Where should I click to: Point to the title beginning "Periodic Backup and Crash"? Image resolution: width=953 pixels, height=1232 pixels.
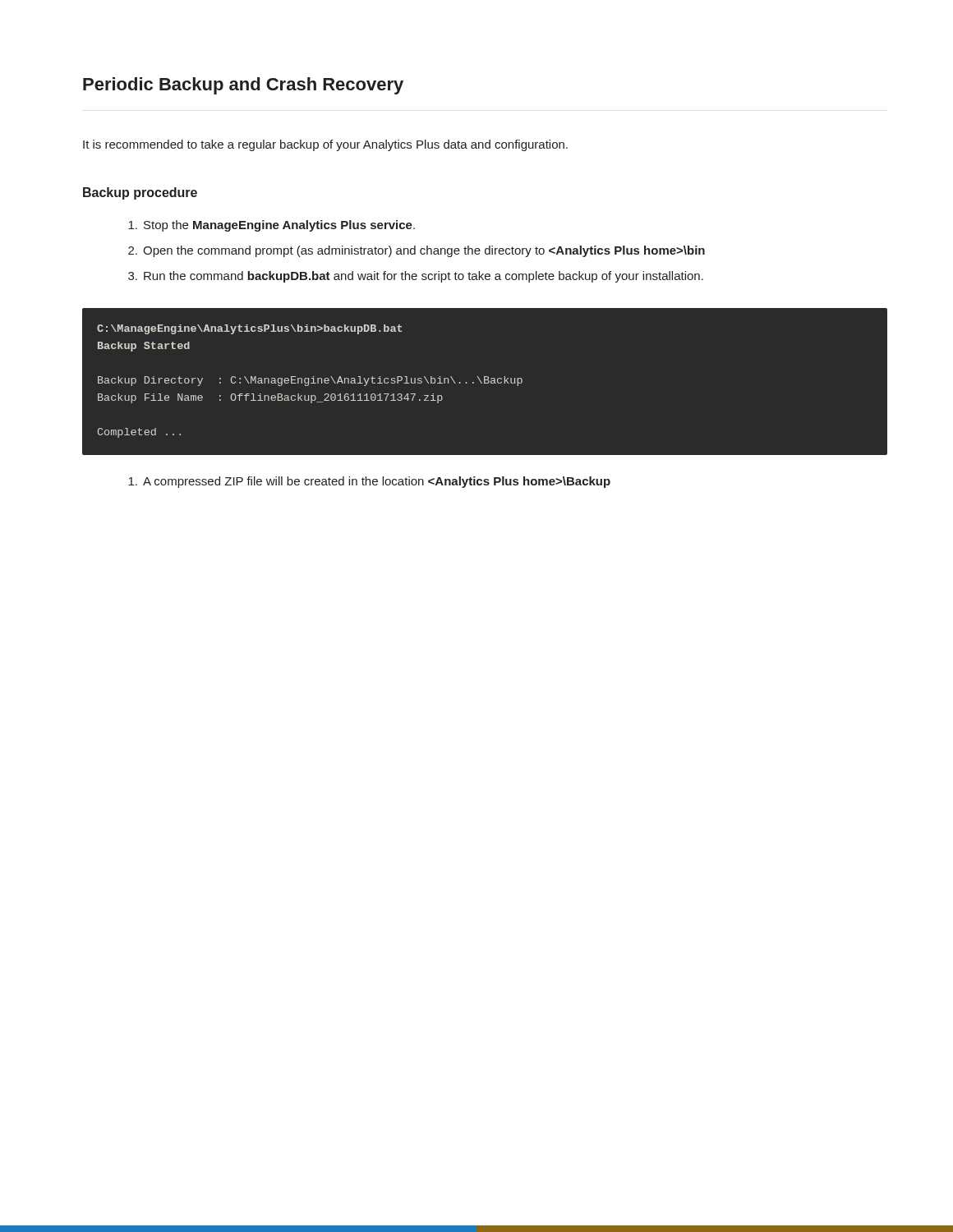(x=243, y=84)
